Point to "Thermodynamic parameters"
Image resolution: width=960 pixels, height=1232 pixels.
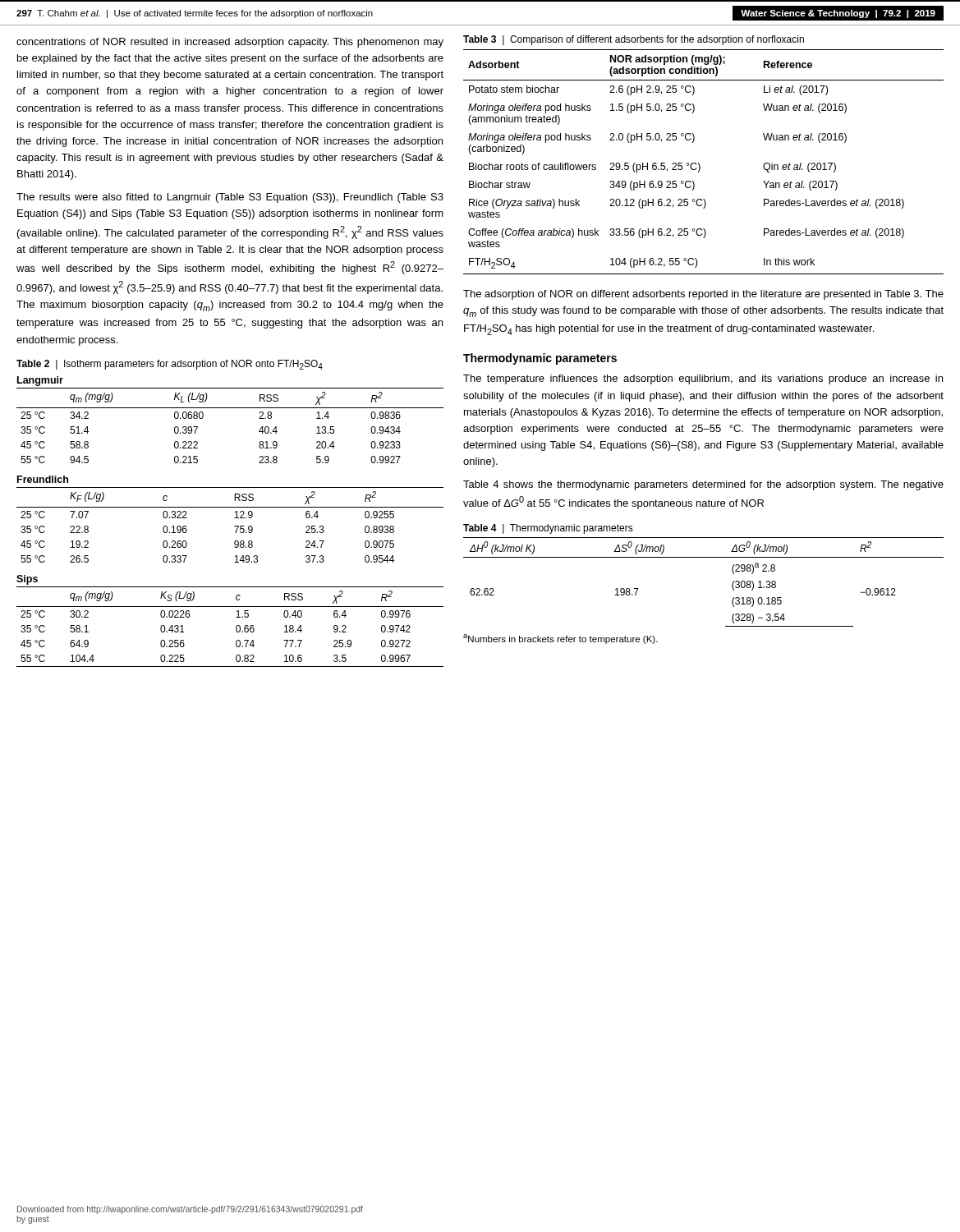[540, 358]
